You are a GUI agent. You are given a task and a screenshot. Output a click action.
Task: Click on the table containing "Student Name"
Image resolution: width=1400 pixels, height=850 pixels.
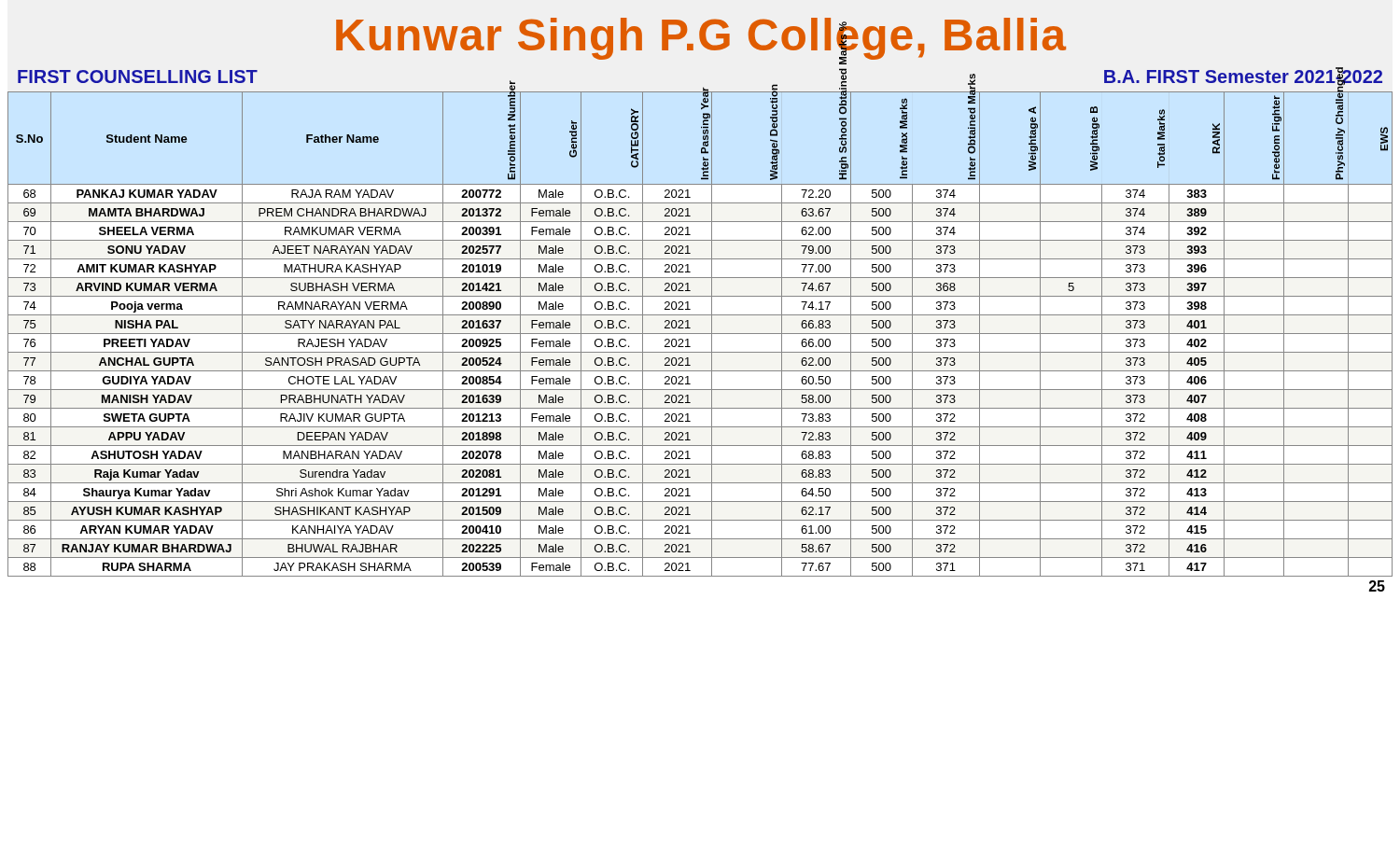point(700,334)
